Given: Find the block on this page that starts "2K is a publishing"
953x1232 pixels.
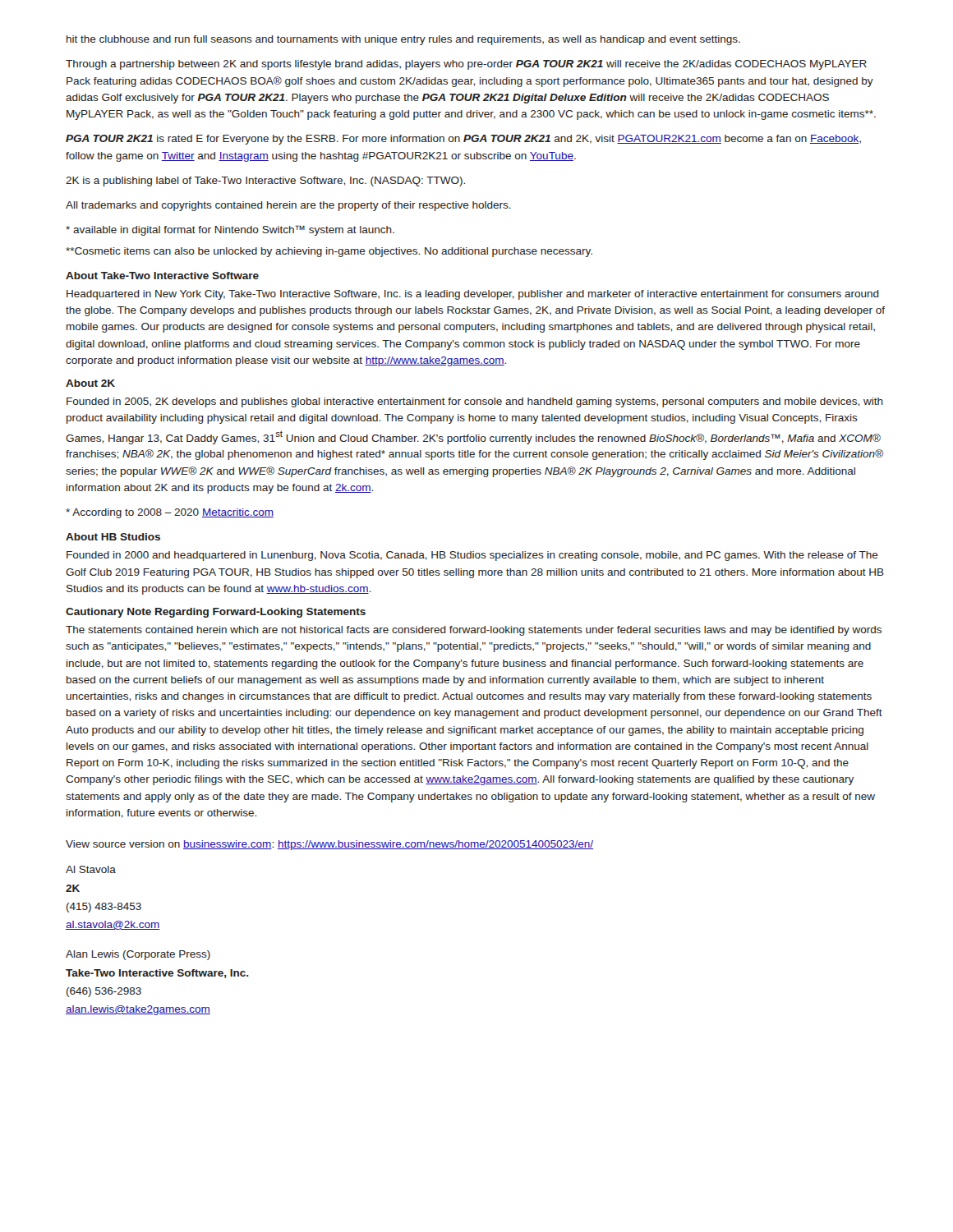Looking at the screenshot, I should (x=266, y=180).
